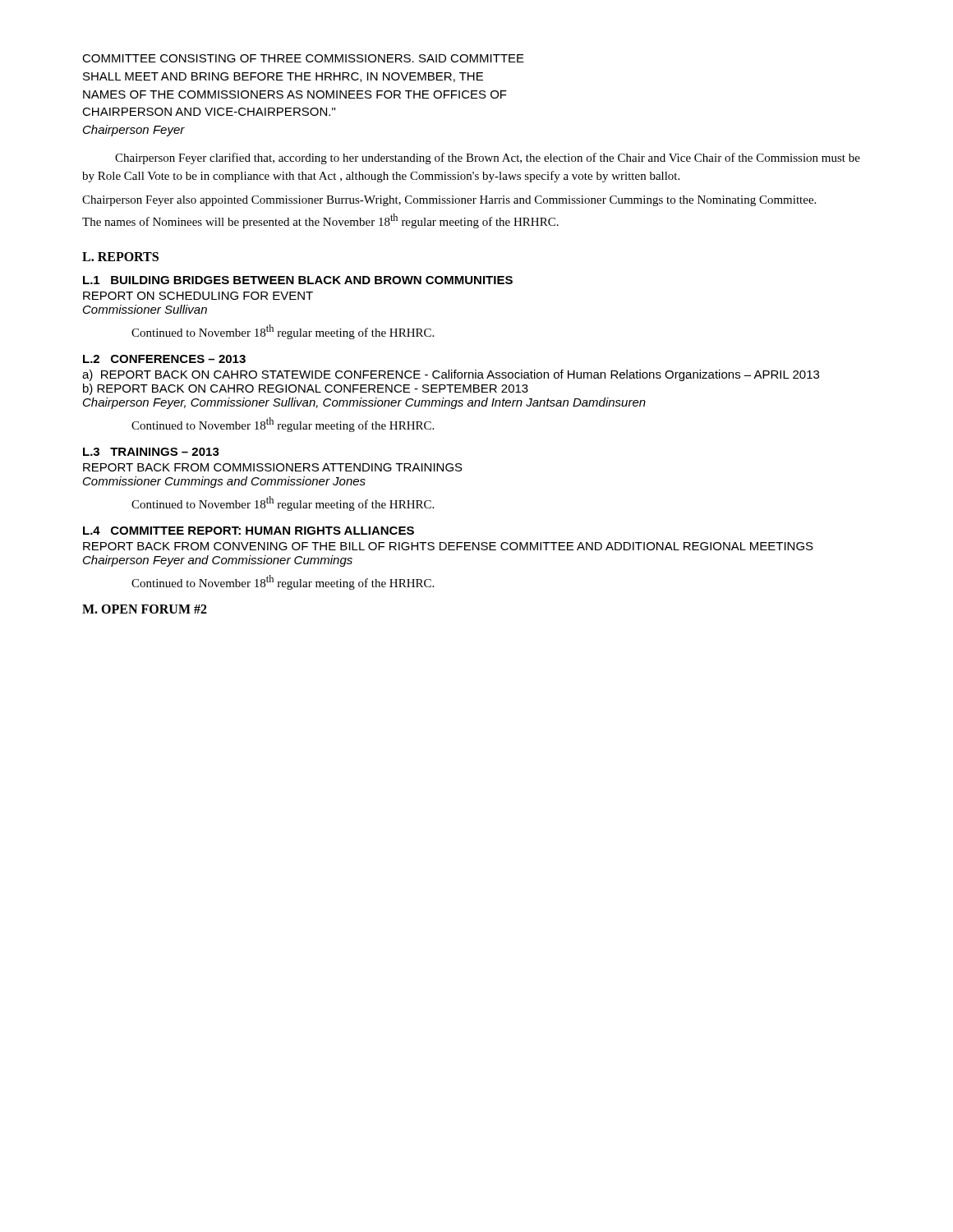This screenshot has height=1232, width=953.
Task: Point to the text block starting "REPORT ON SCHEDULING FOR EVENT"
Action: pos(198,302)
